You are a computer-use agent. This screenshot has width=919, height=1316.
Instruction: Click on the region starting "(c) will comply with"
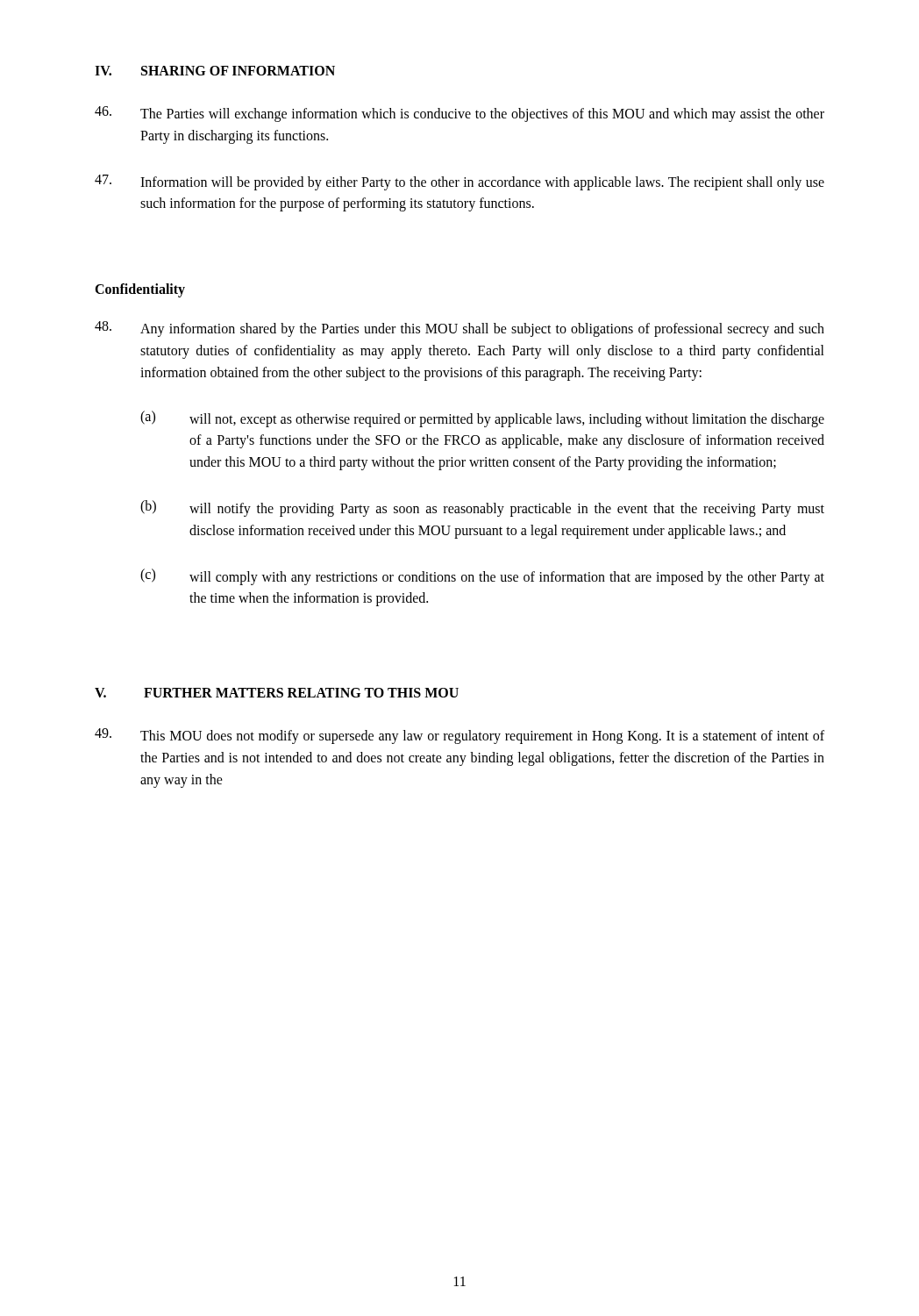point(482,588)
